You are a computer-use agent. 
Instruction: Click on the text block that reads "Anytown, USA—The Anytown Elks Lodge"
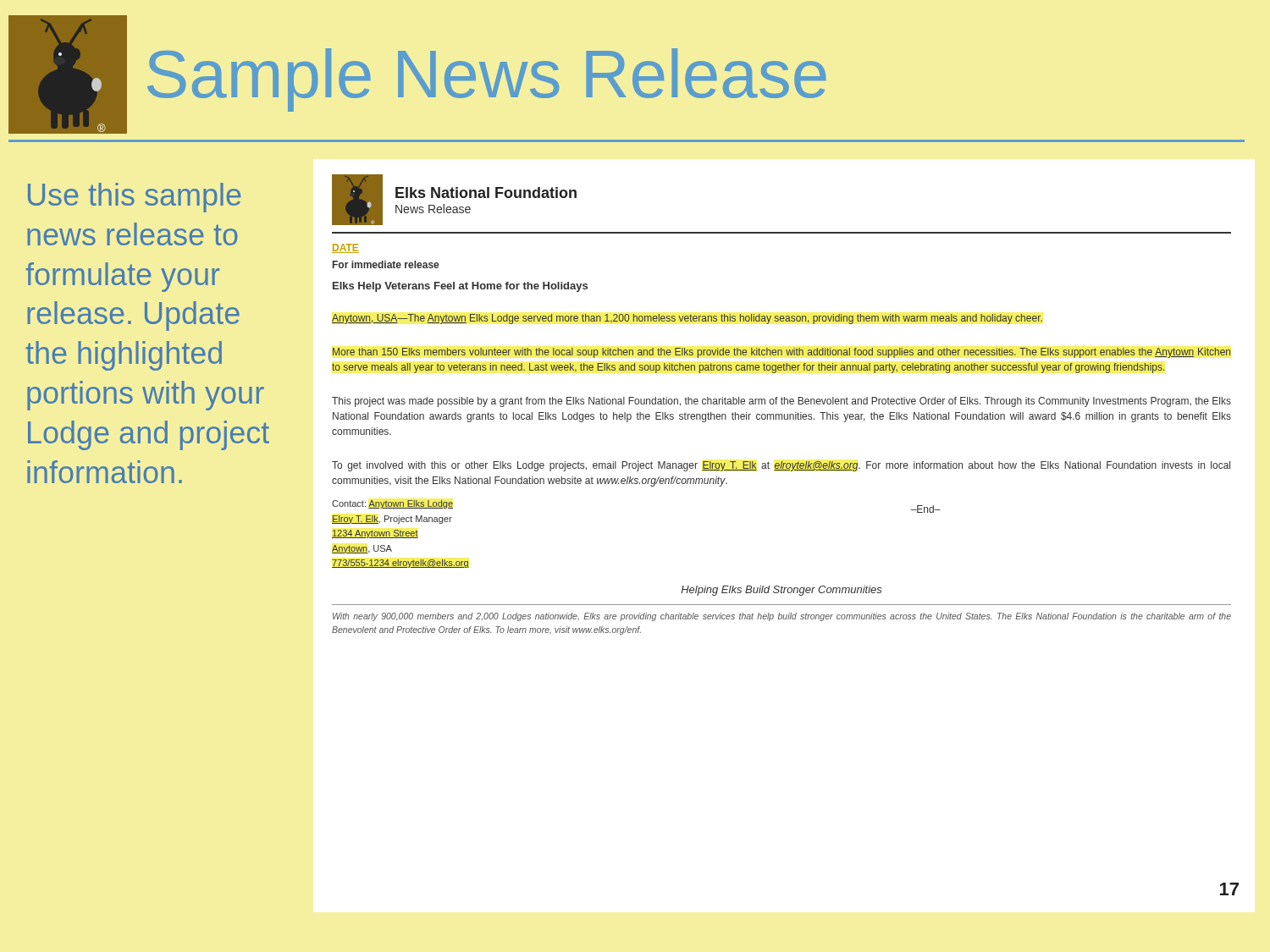coord(687,318)
